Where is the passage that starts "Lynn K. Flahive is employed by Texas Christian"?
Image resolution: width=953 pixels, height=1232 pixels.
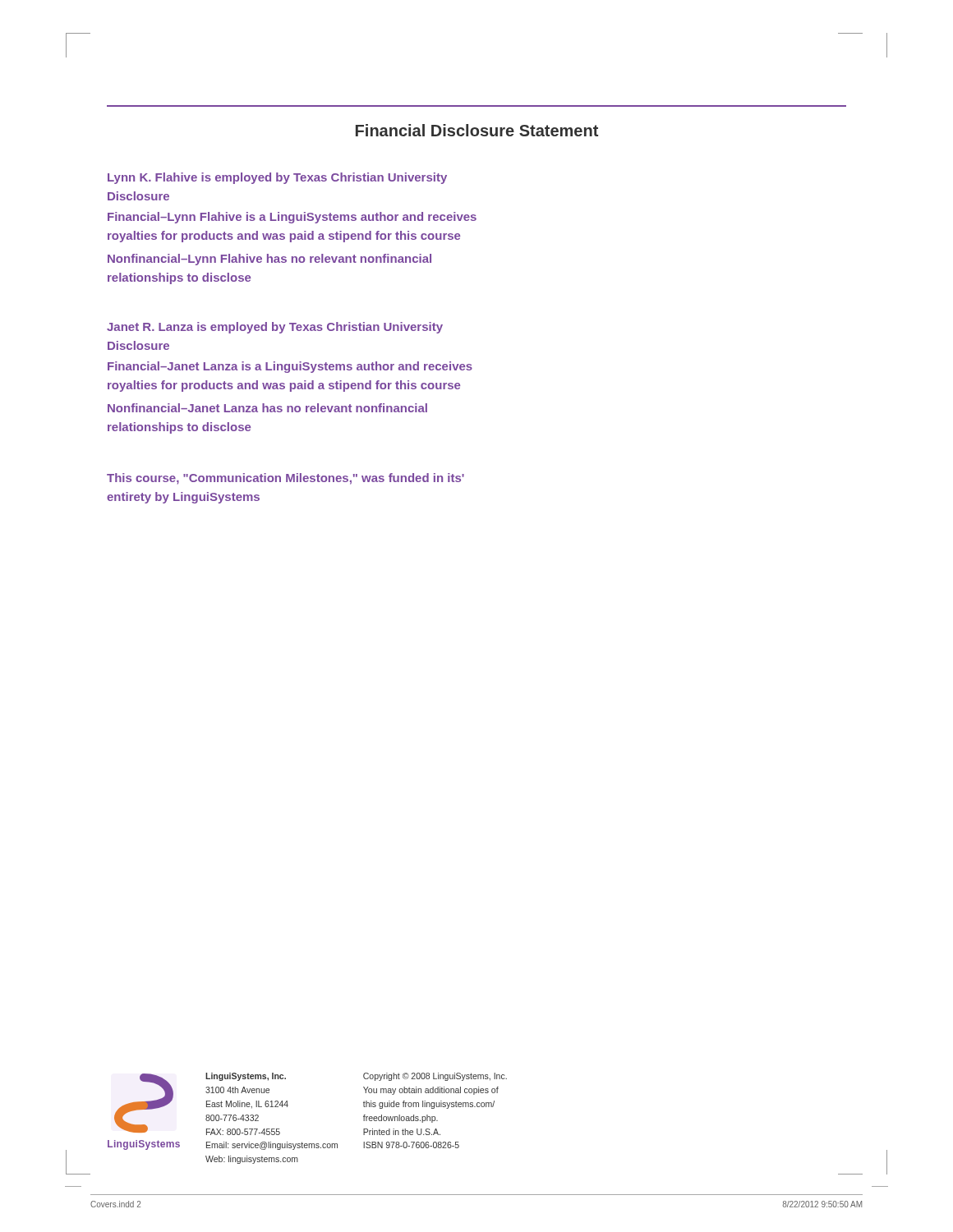tap(277, 177)
